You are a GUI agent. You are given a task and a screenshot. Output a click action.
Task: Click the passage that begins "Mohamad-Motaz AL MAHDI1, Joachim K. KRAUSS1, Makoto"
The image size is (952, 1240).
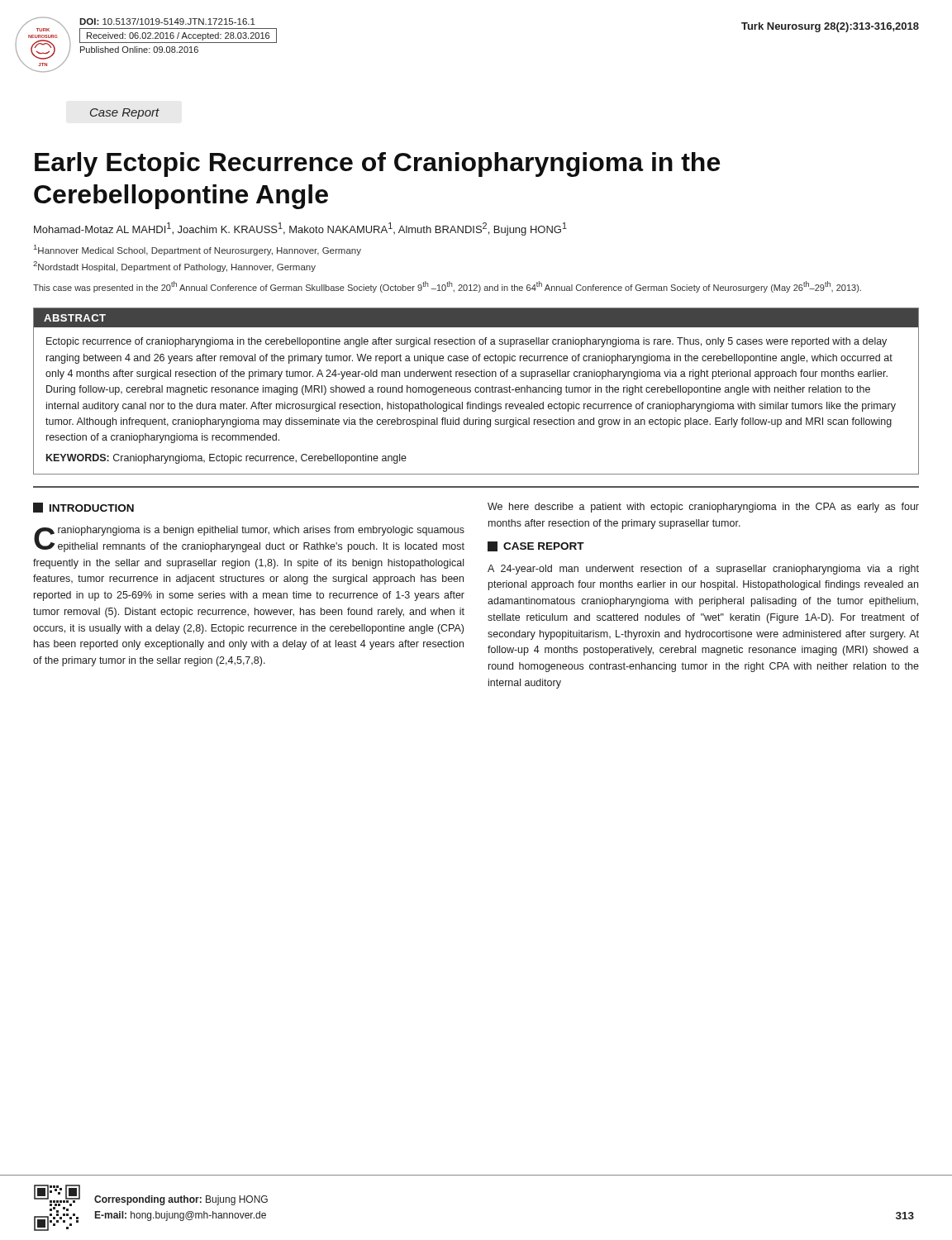click(x=300, y=228)
